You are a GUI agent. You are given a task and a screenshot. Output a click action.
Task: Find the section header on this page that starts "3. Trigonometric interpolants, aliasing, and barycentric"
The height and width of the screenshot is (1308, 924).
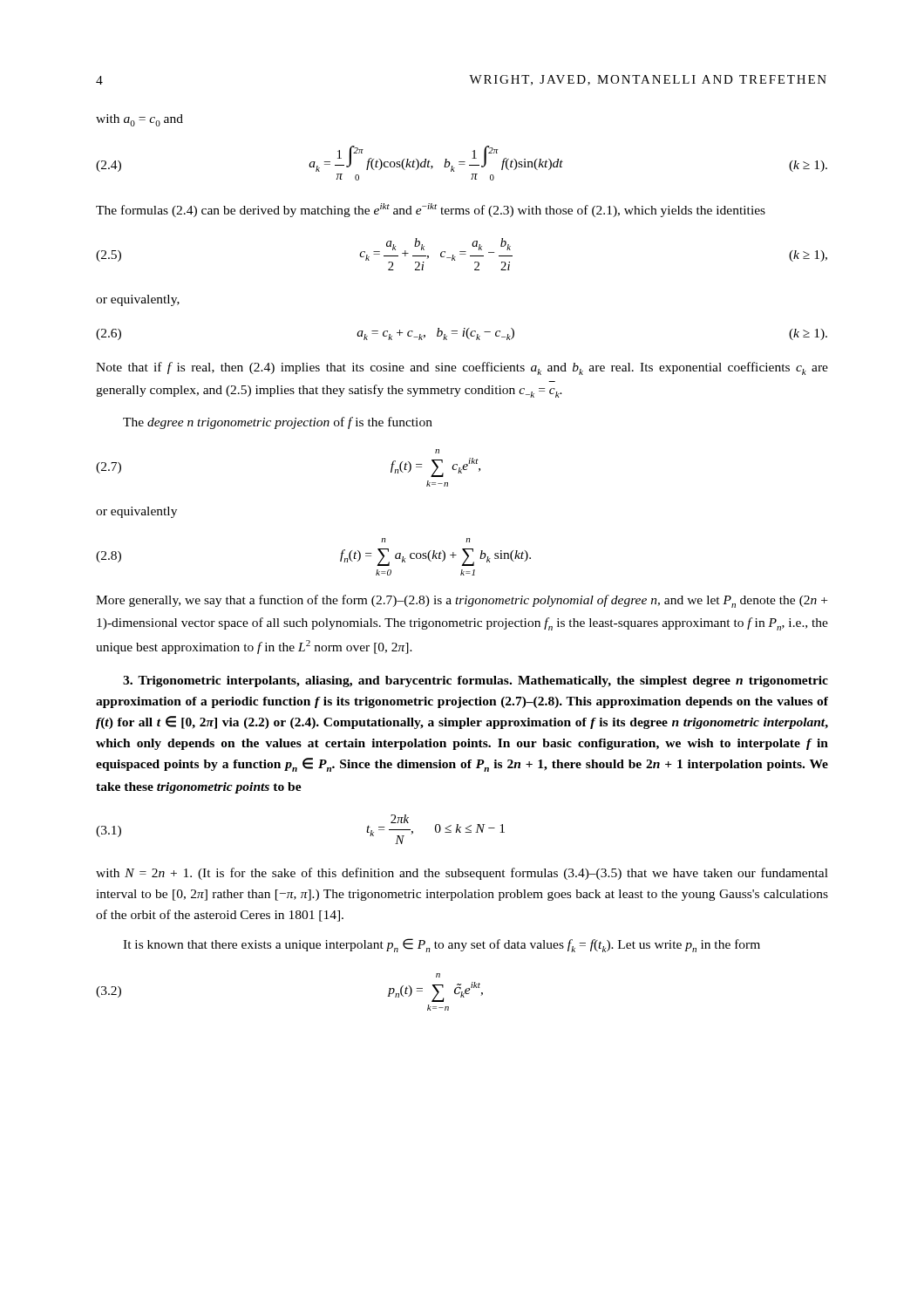pos(462,733)
